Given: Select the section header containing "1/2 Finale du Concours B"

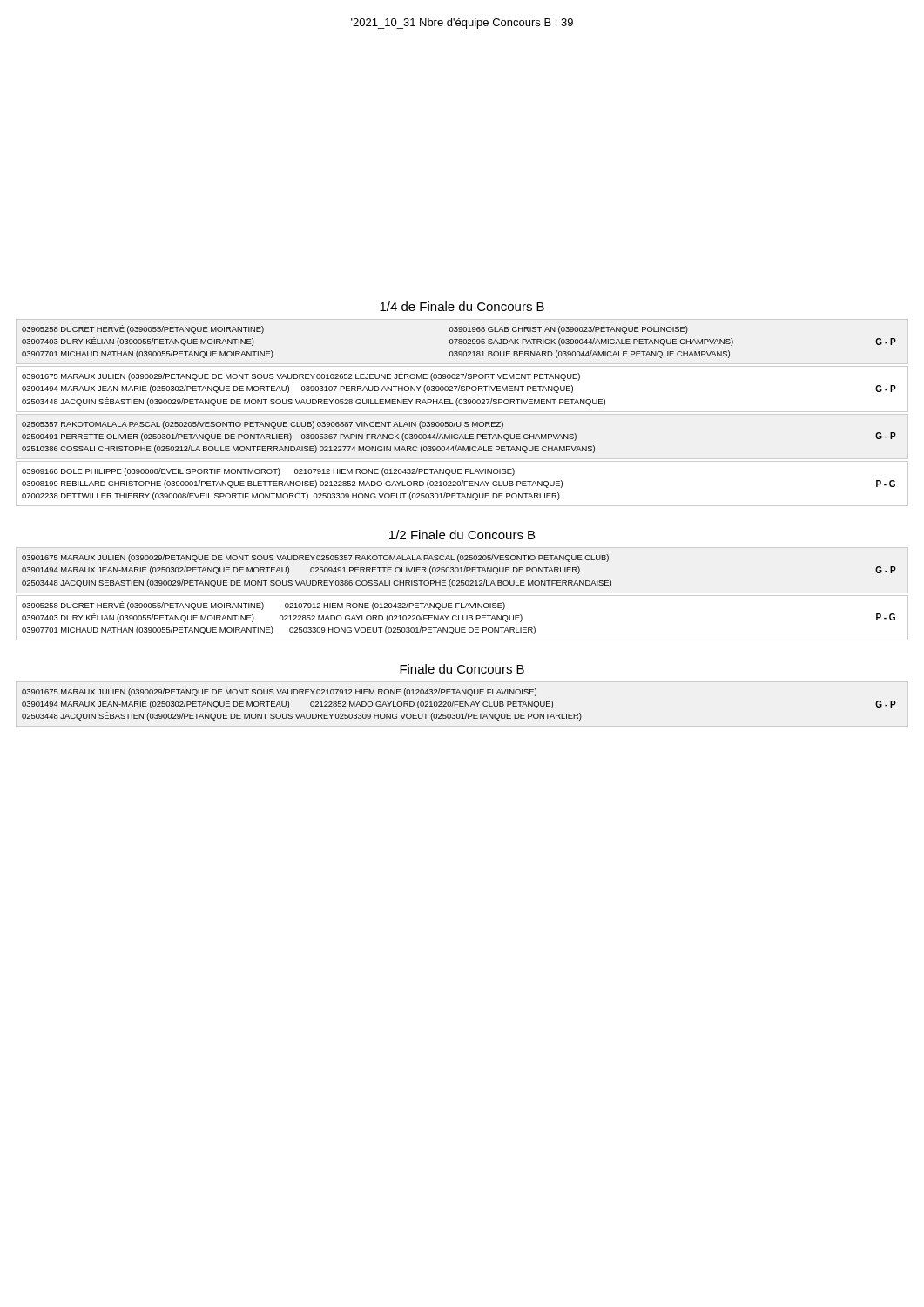Looking at the screenshot, I should click(x=462, y=535).
